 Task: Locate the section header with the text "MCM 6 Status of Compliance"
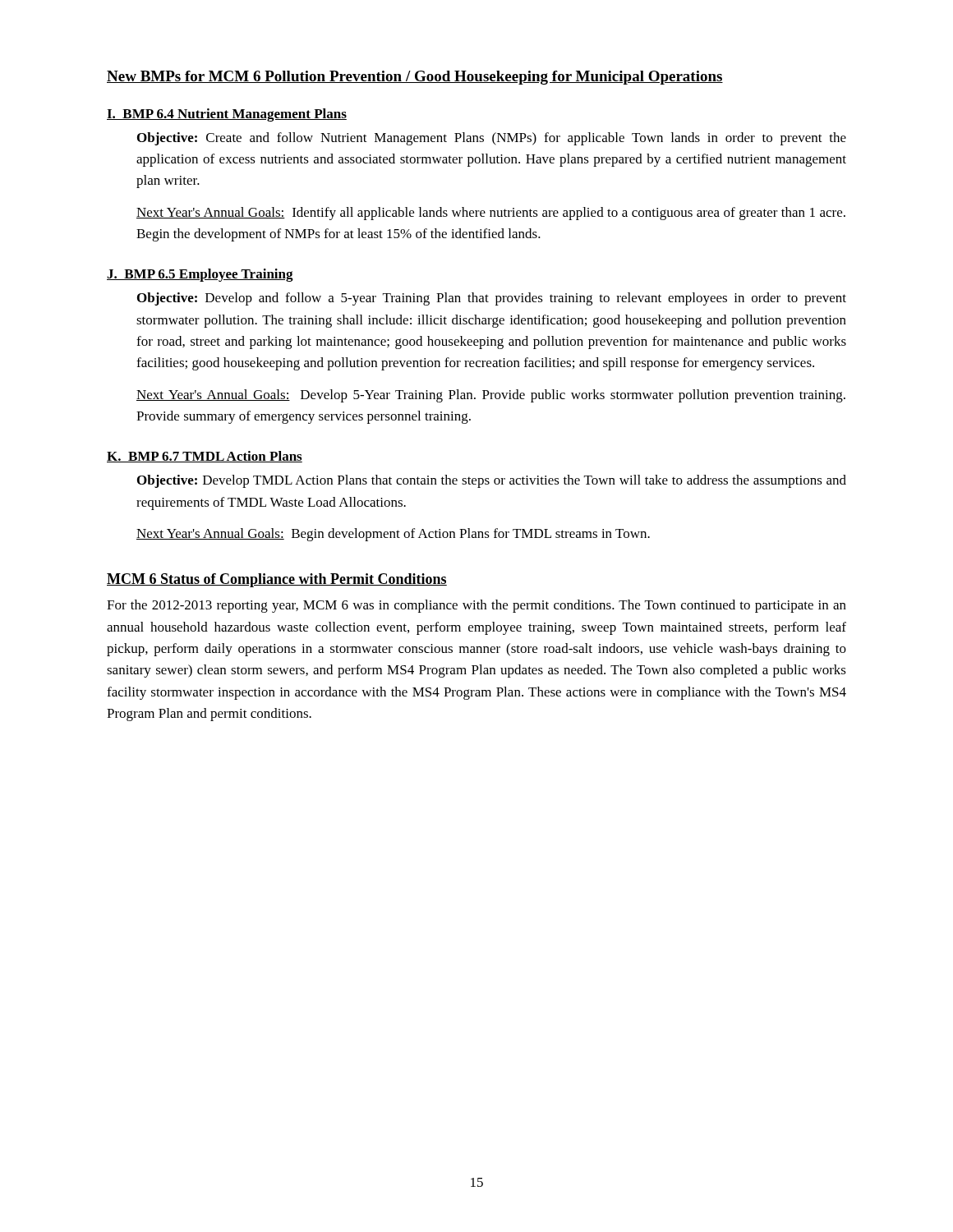click(277, 579)
